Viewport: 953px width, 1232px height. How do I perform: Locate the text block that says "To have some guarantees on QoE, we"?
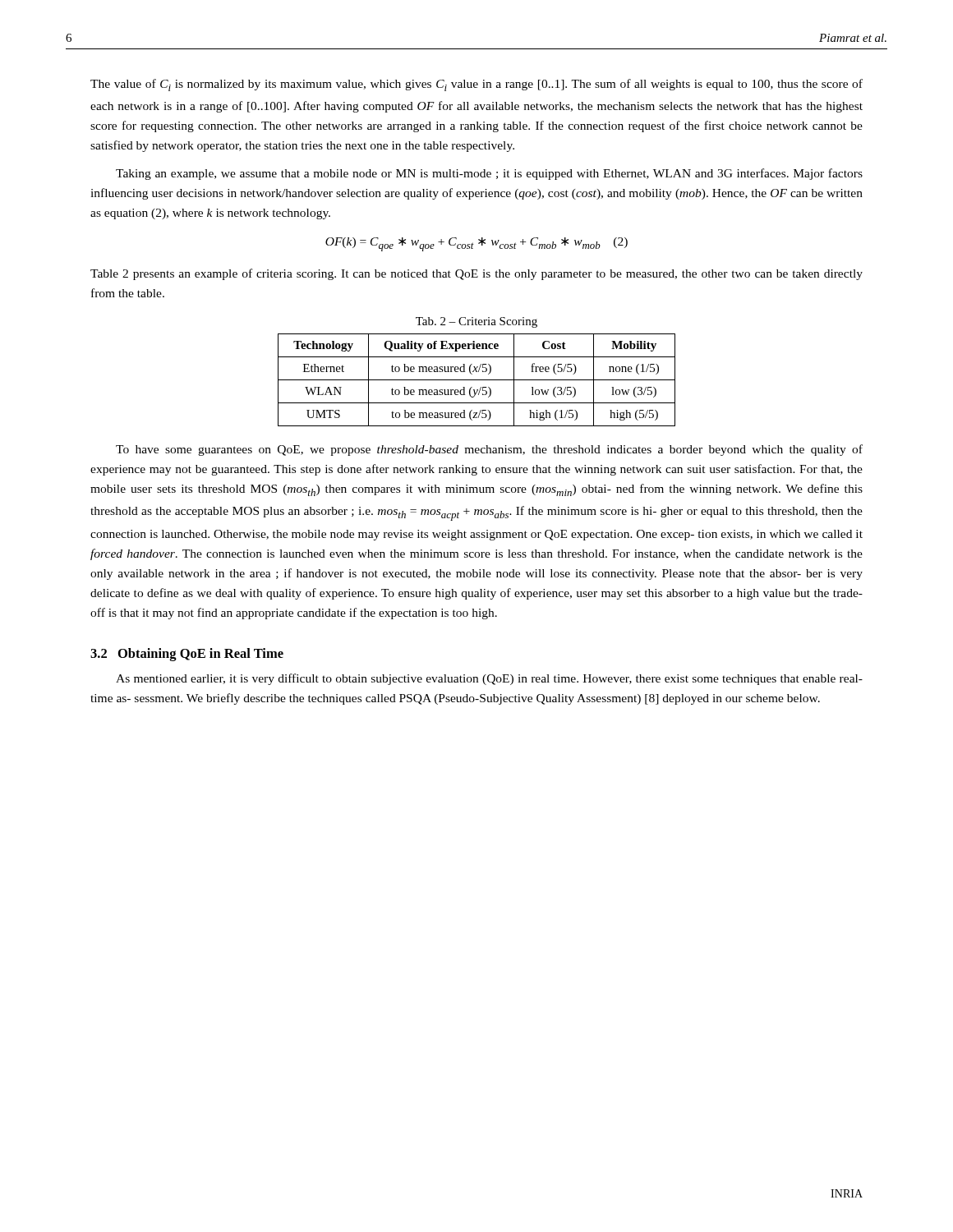tap(476, 531)
